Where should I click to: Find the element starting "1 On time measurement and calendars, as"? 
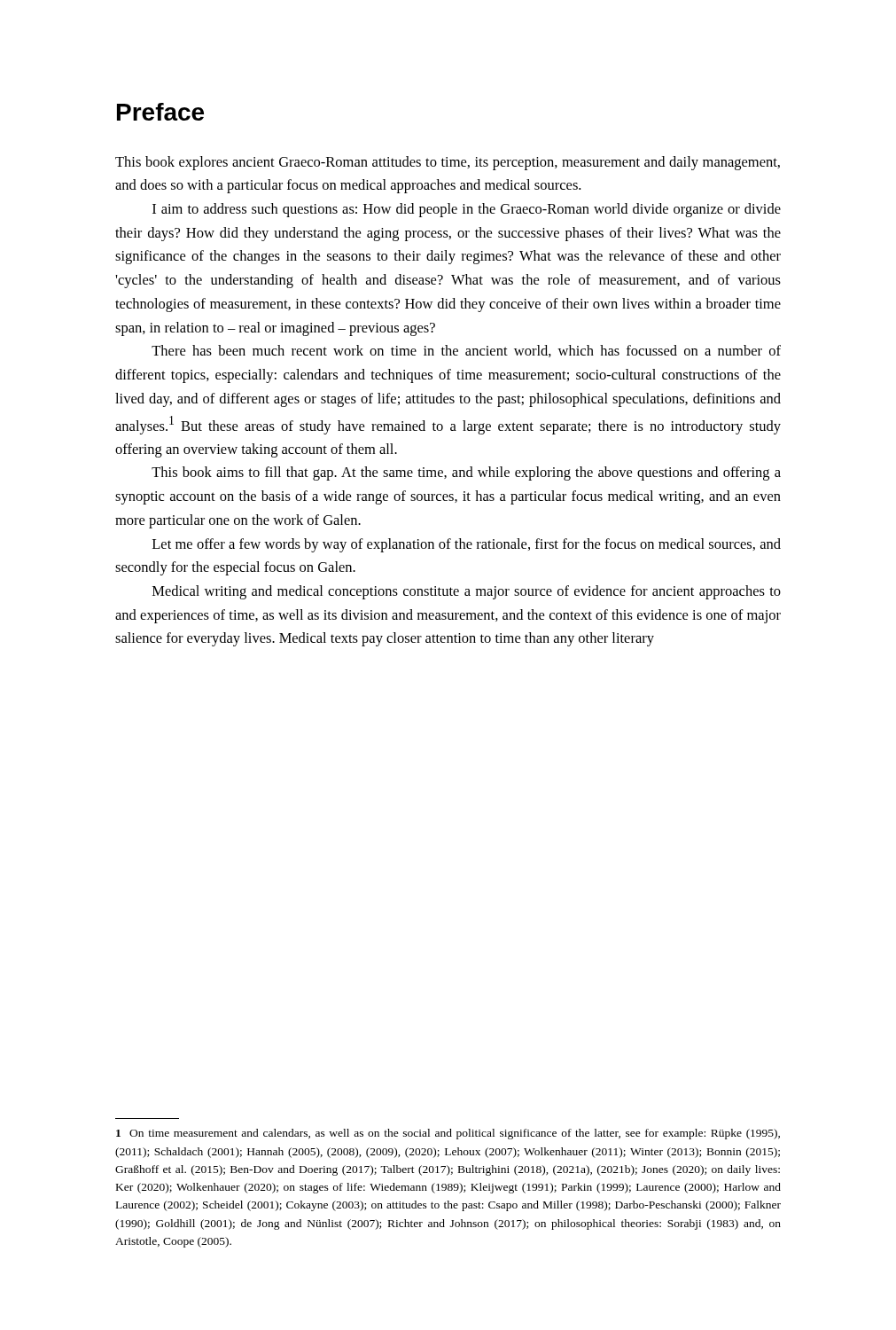click(448, 1184)
